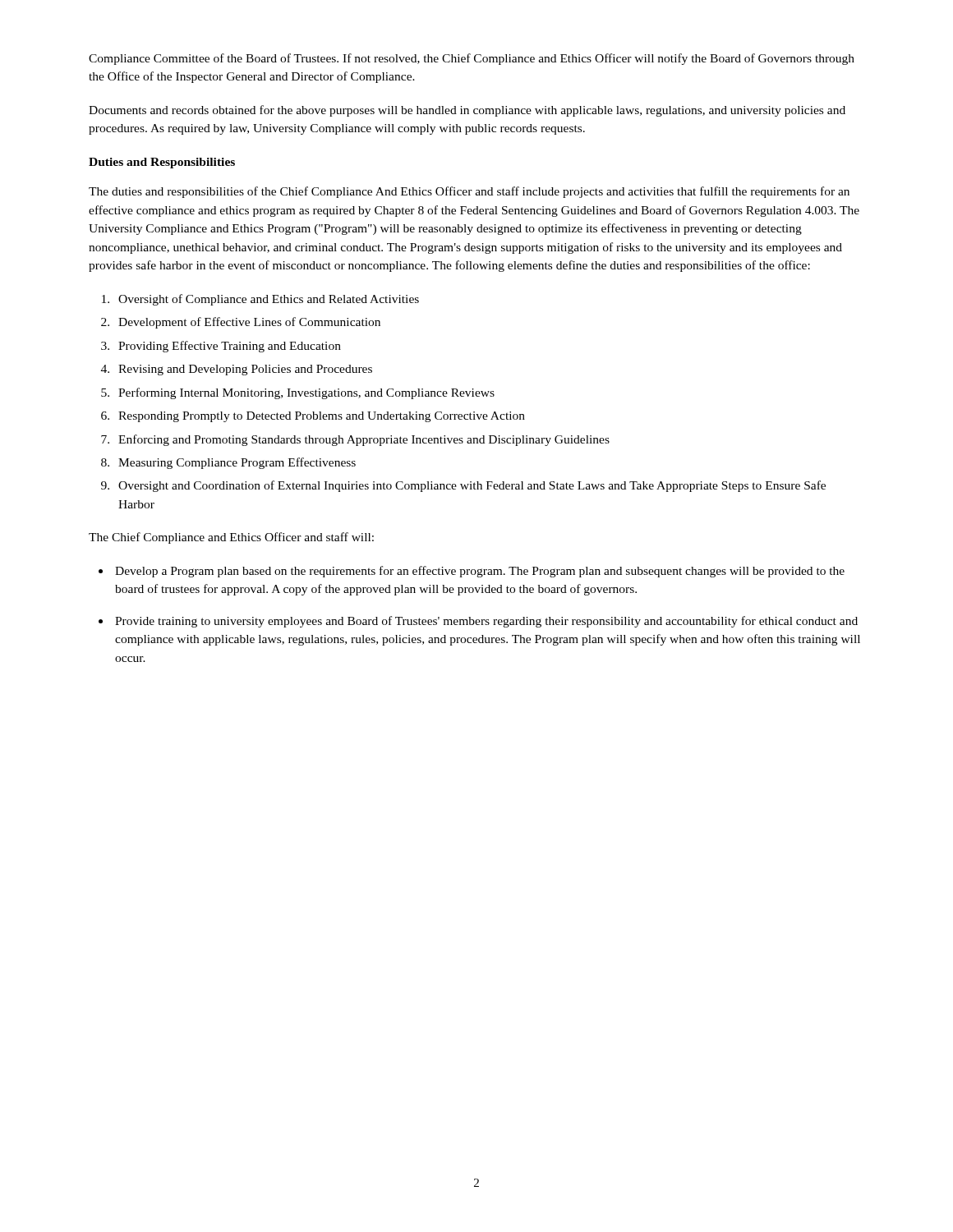Screen dimensions: 1232x953
Task: Point to the element starting "Providing Effective Training"
Action: tap(230, 345)
